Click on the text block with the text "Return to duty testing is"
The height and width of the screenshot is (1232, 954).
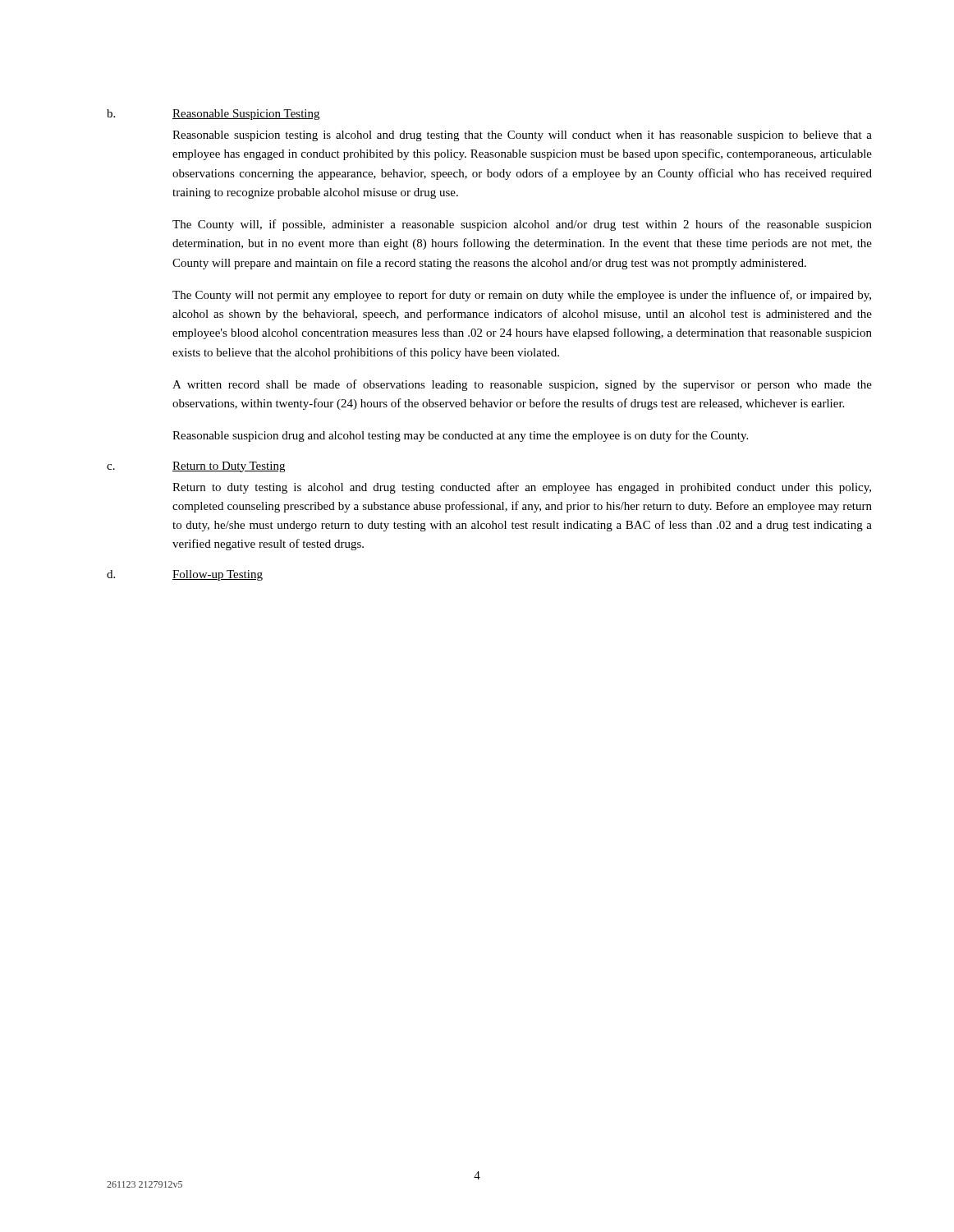pyautogui.click(x=522, y=515)
